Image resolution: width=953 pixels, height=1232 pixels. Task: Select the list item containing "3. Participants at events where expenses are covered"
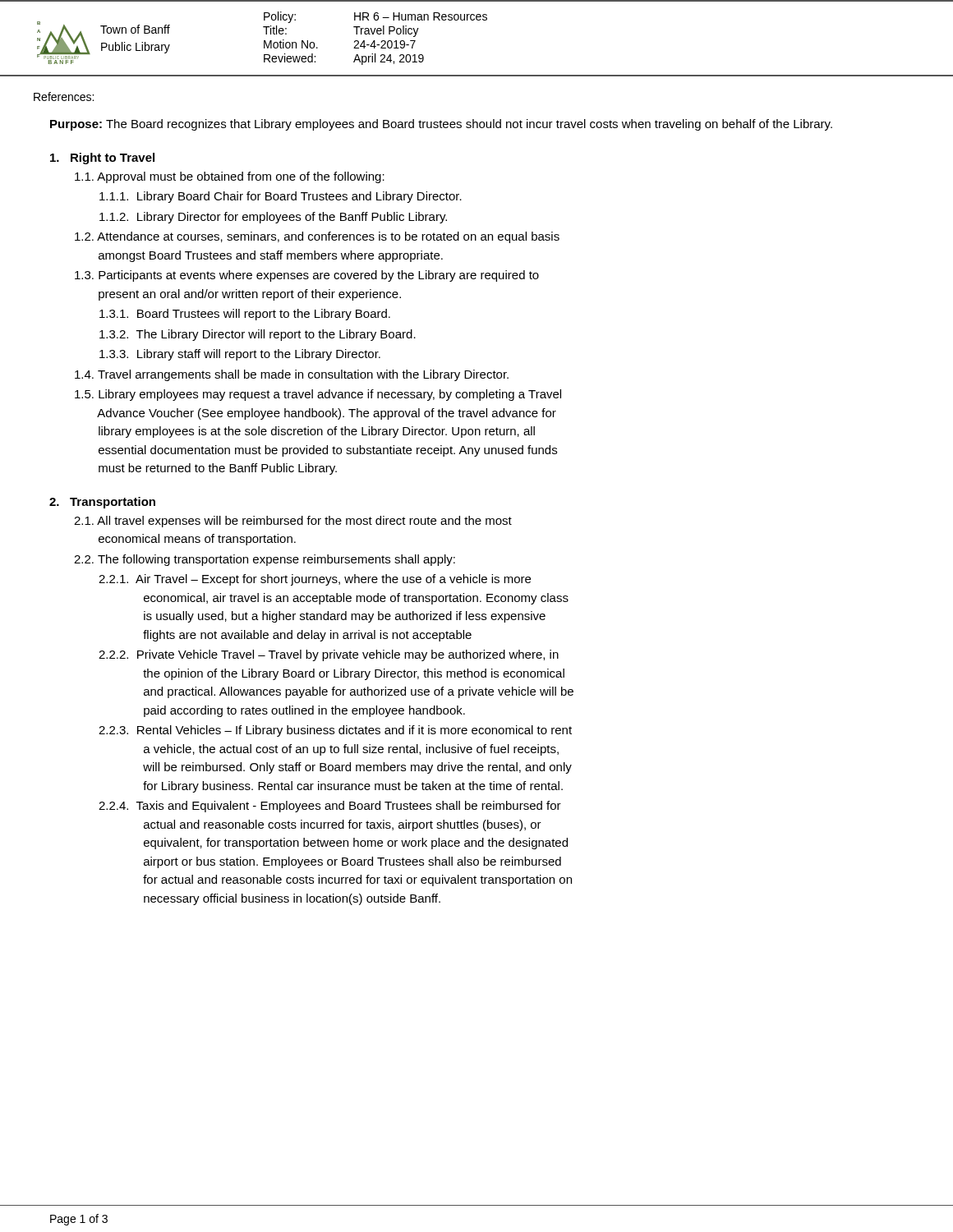pyautogui.click(x=307, y=284)
